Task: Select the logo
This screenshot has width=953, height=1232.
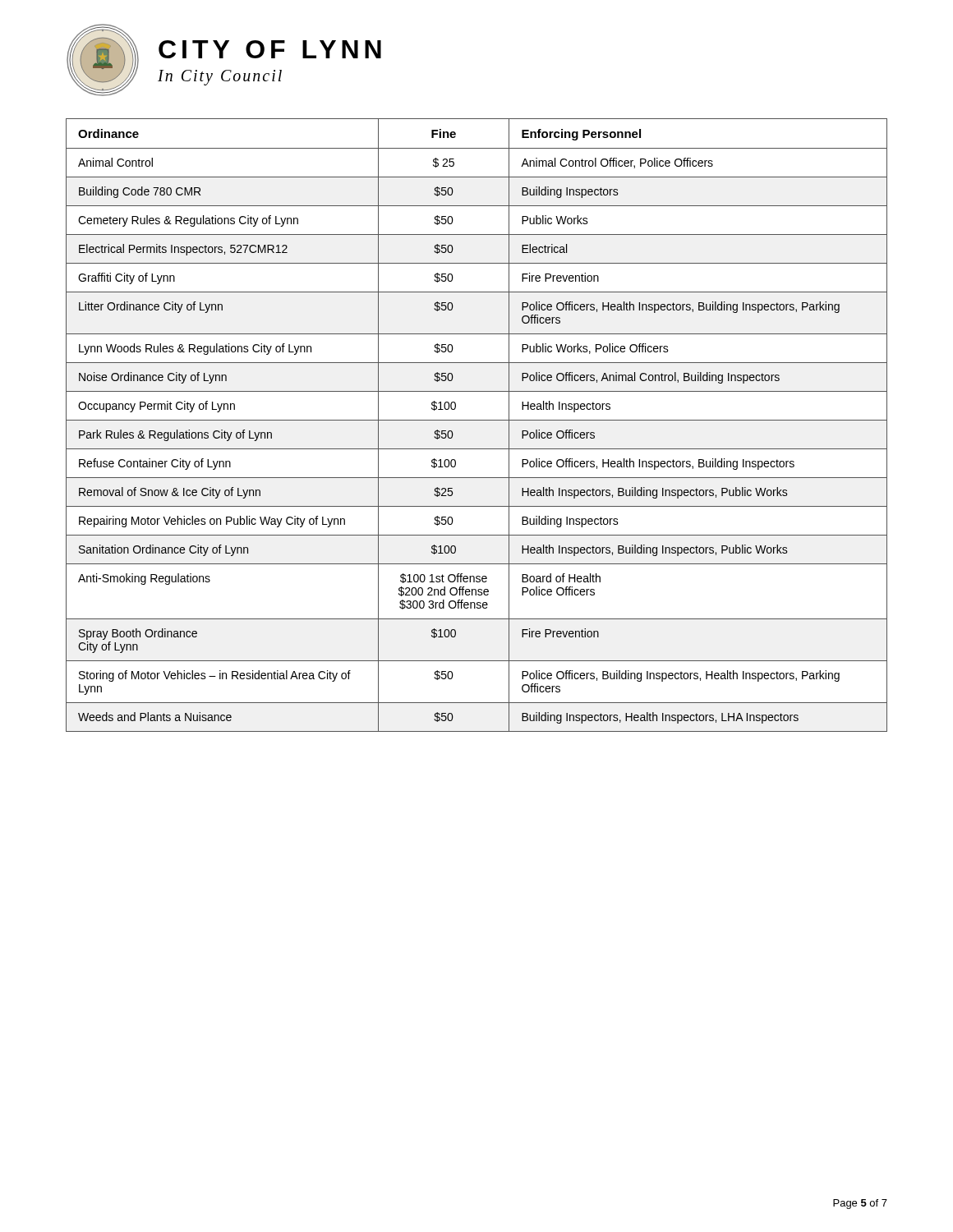Action: [103, 60]
